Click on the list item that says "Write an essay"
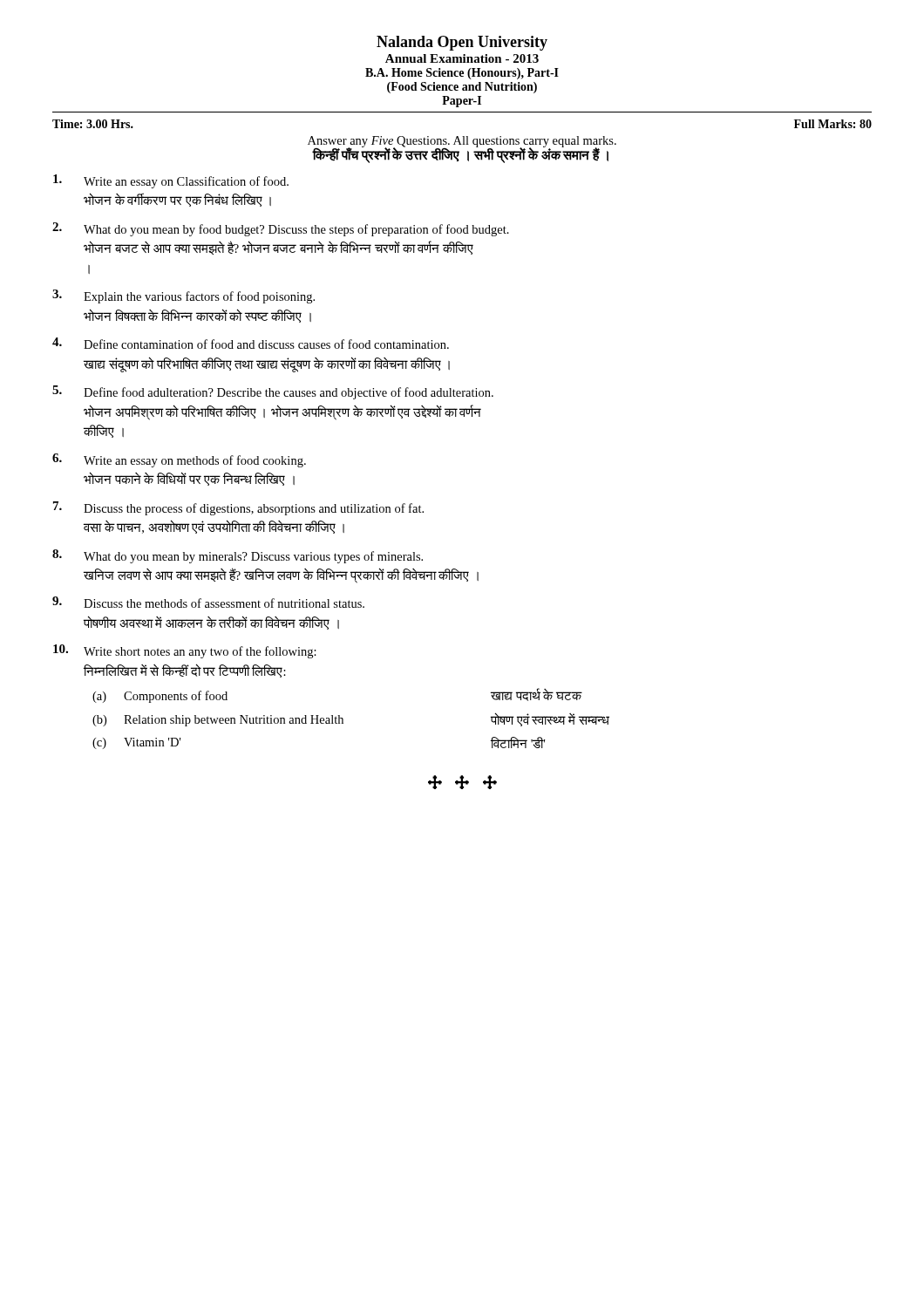Screen dimensions: 1308x924 pyautogui.click(x=171, y=181)
